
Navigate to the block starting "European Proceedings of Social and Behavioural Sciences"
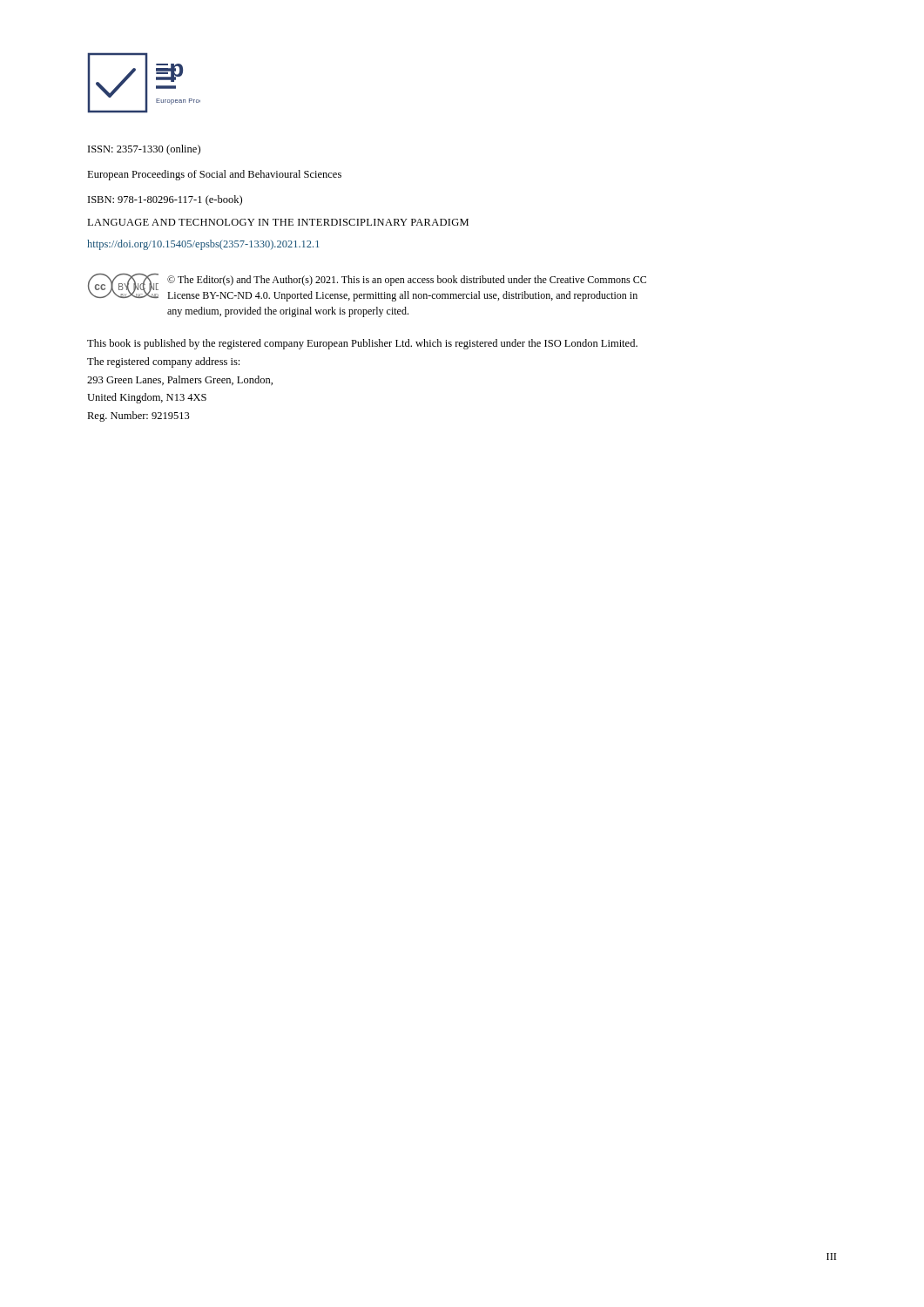214,174
